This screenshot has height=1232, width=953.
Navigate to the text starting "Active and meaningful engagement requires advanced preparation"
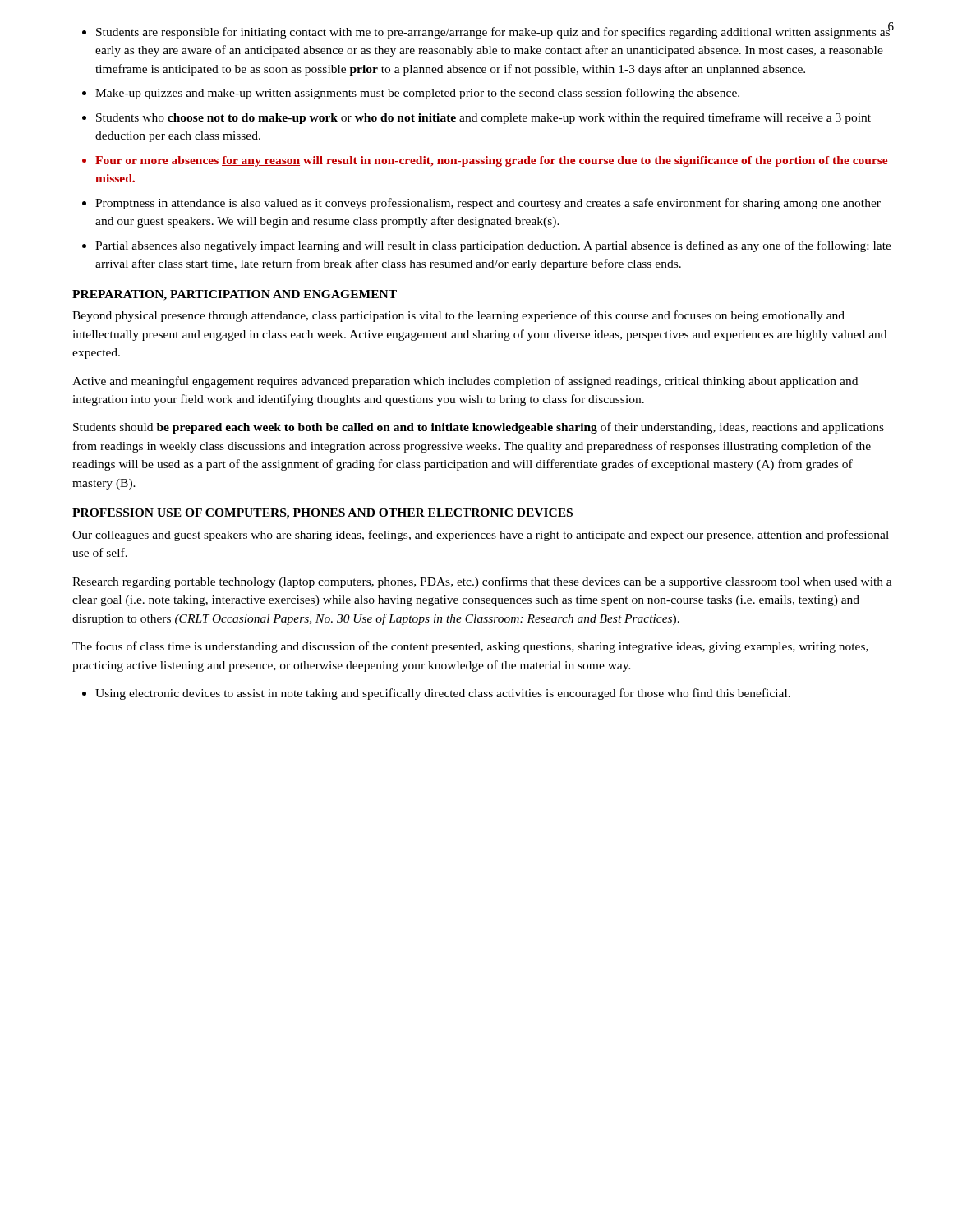click(465, 389)
